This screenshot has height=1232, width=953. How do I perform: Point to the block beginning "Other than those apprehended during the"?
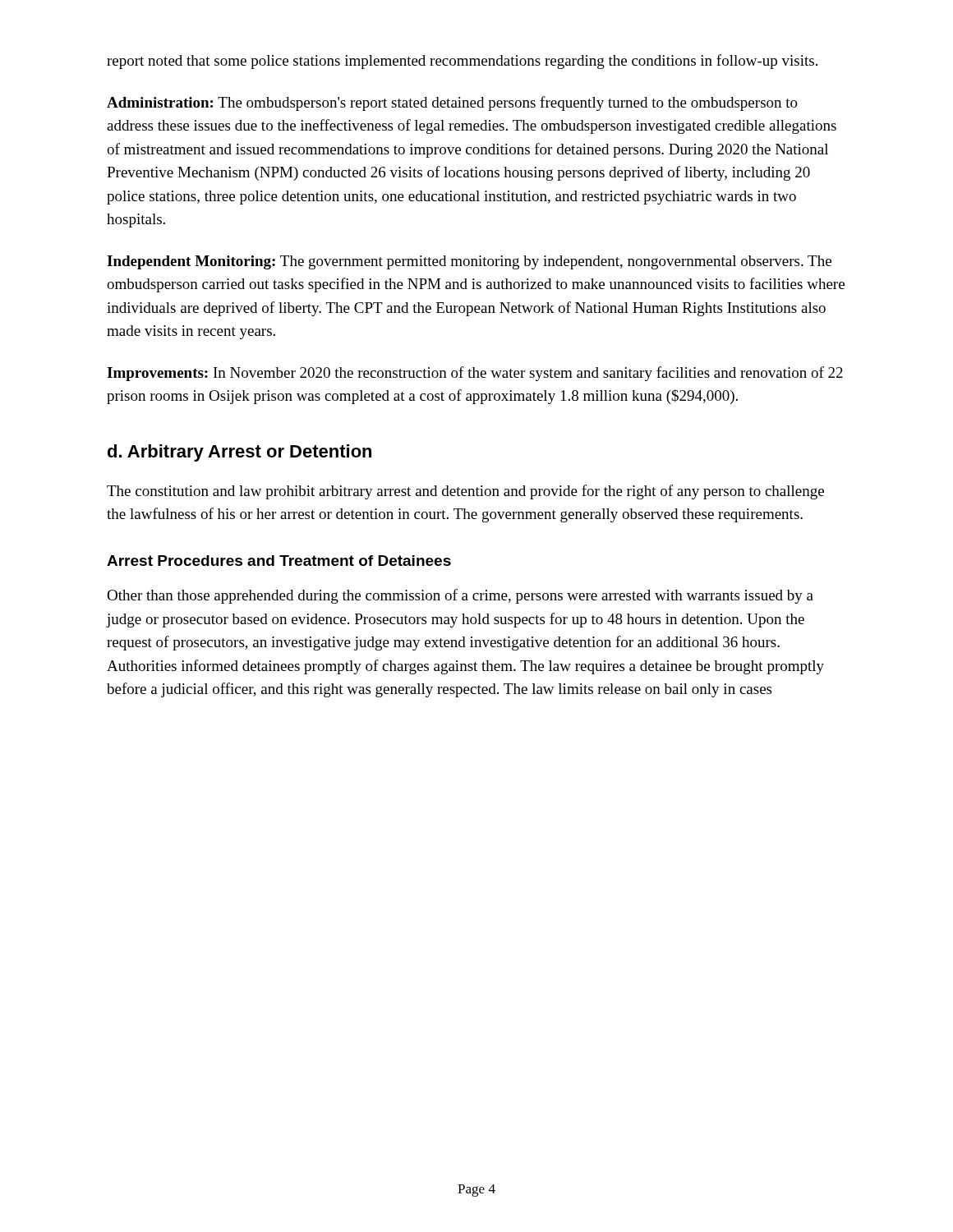click(x=465, y=642)
